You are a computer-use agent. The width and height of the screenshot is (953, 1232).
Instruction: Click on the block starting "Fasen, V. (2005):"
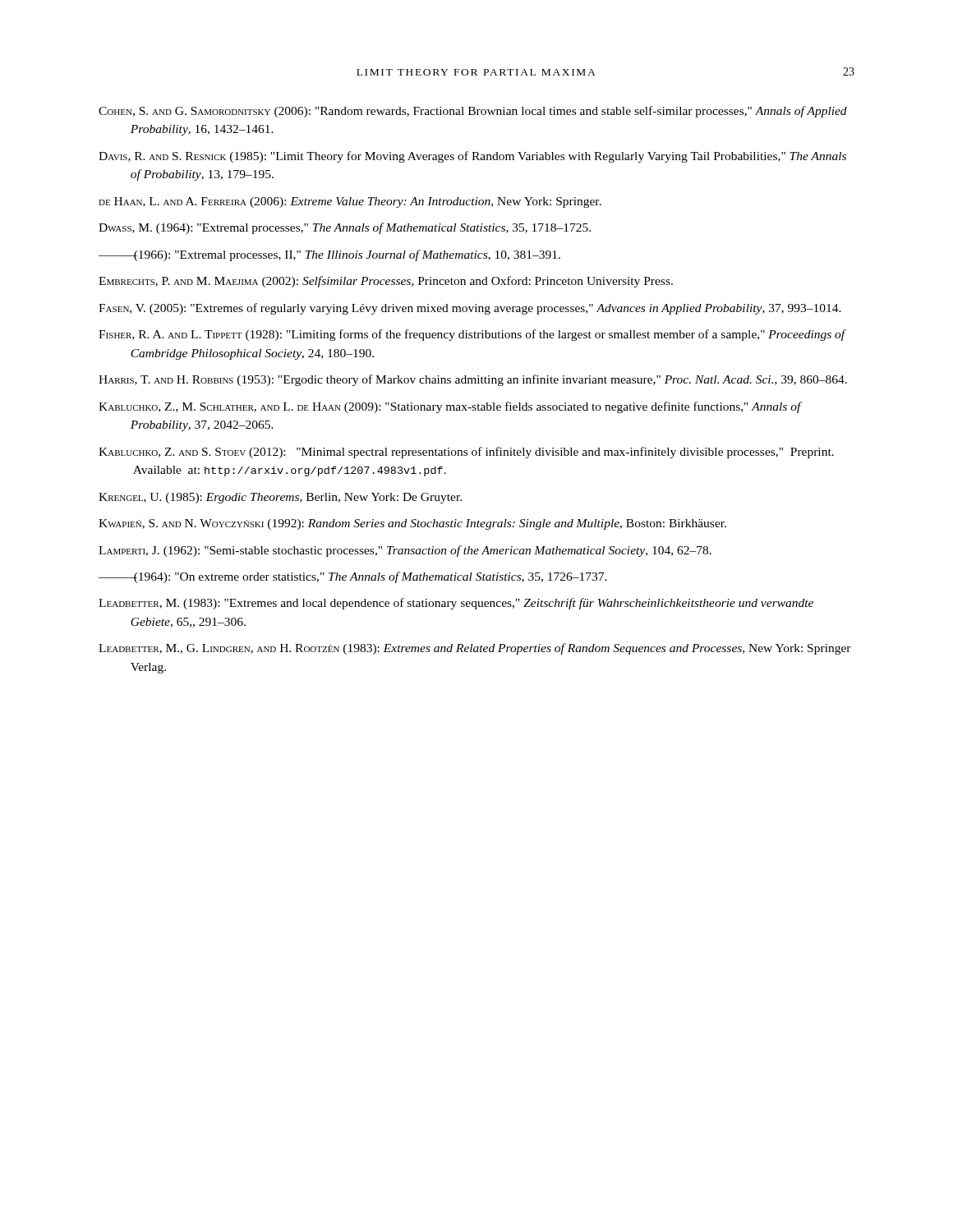(470, 307)
